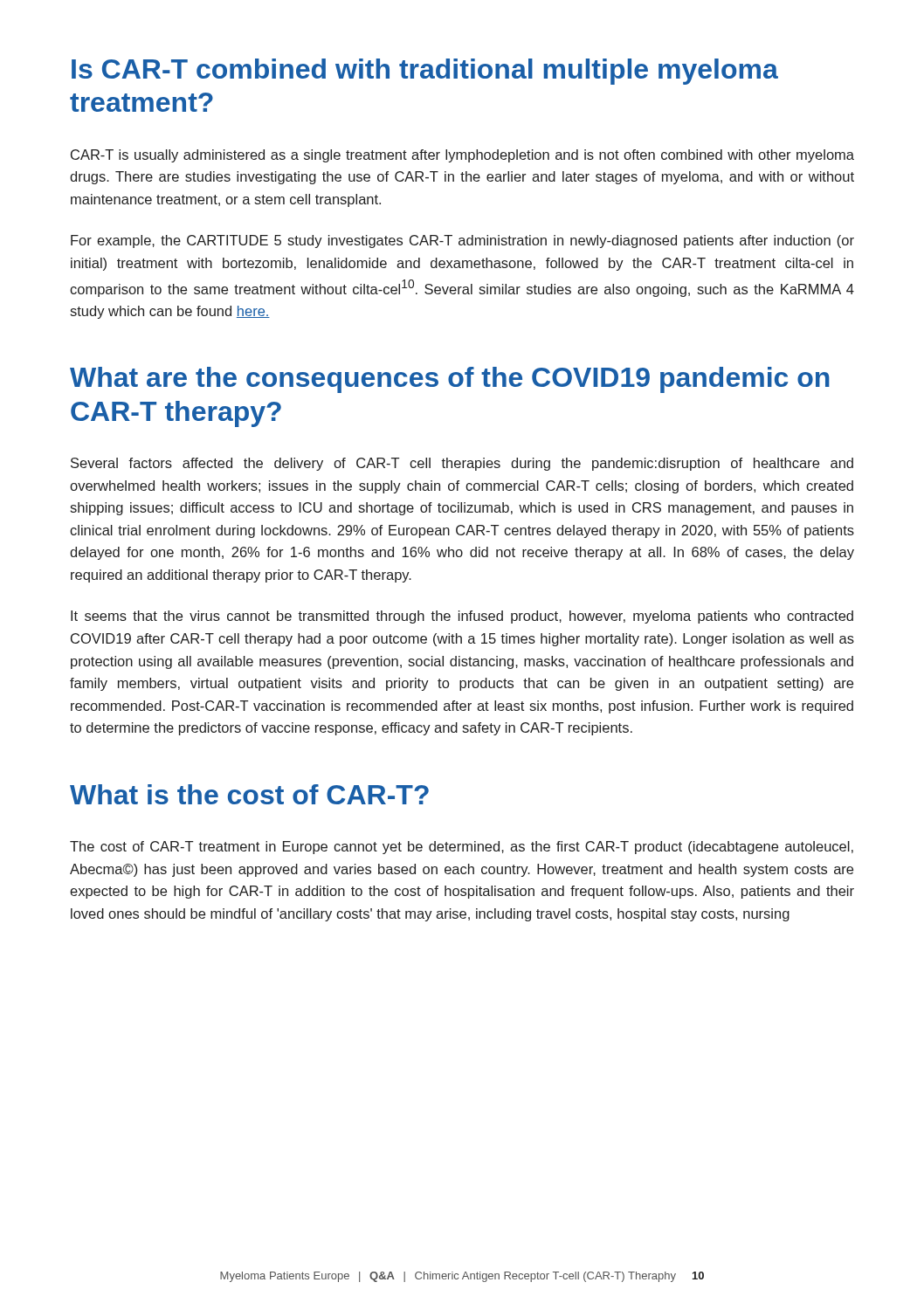Viewport: 924px width, 1310px height.
Task: Click on the region starting "Several factors affected the delivery of CAR-T cell"
Action: 462,519
